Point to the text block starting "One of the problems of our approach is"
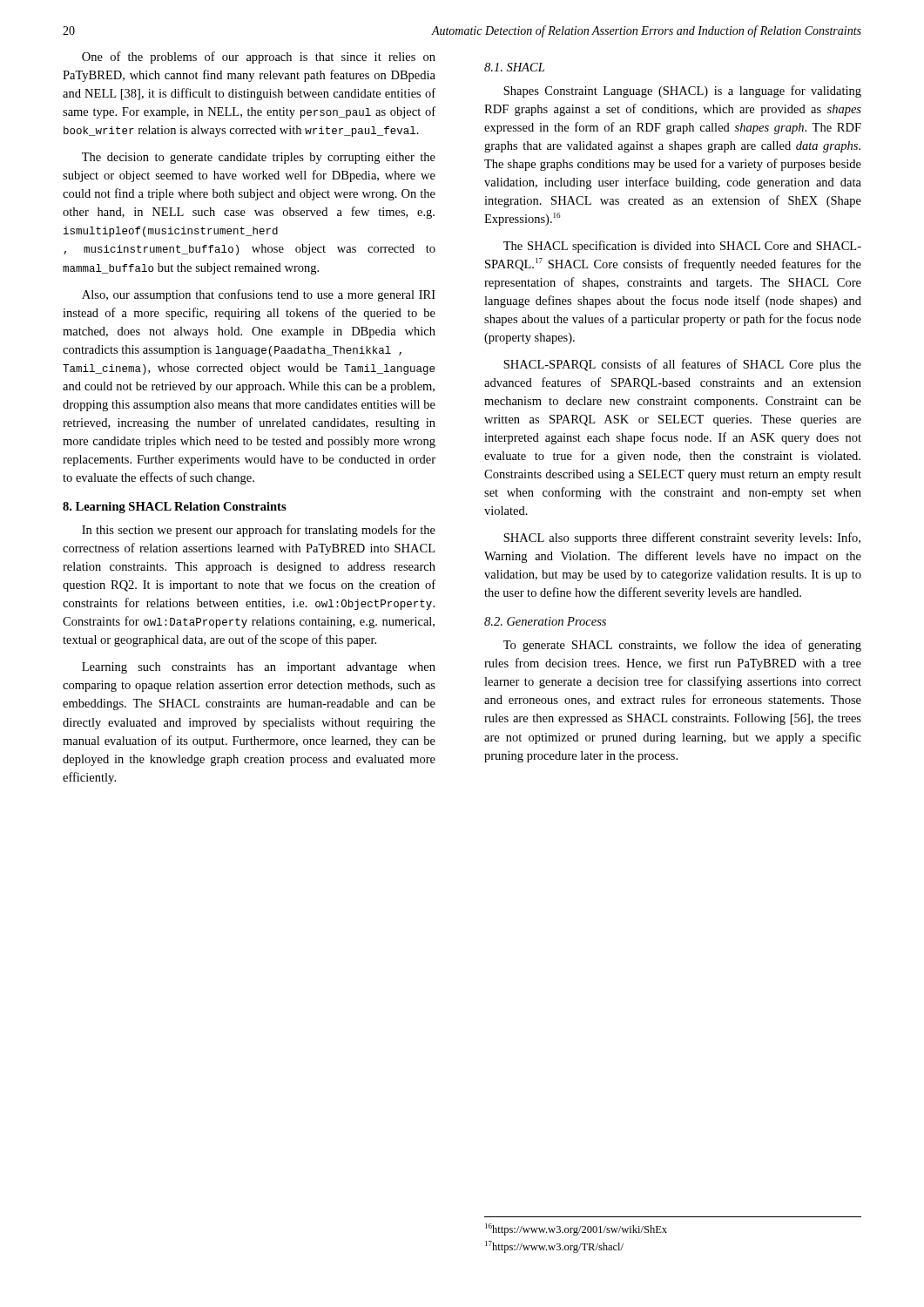924x1307 pixels. point(249,94)
